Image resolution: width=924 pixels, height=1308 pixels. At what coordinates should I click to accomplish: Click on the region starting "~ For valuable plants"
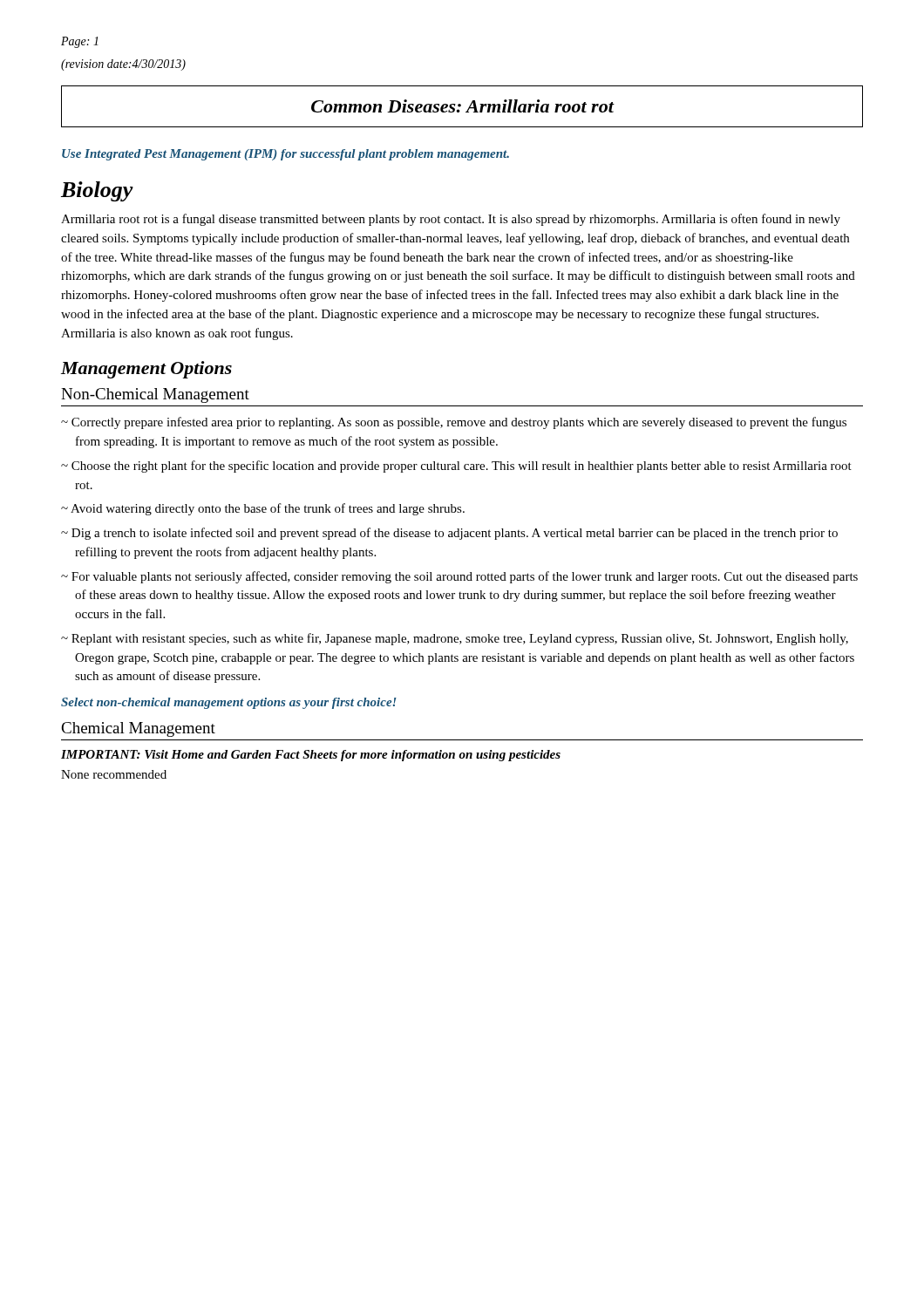pos(460,595)
